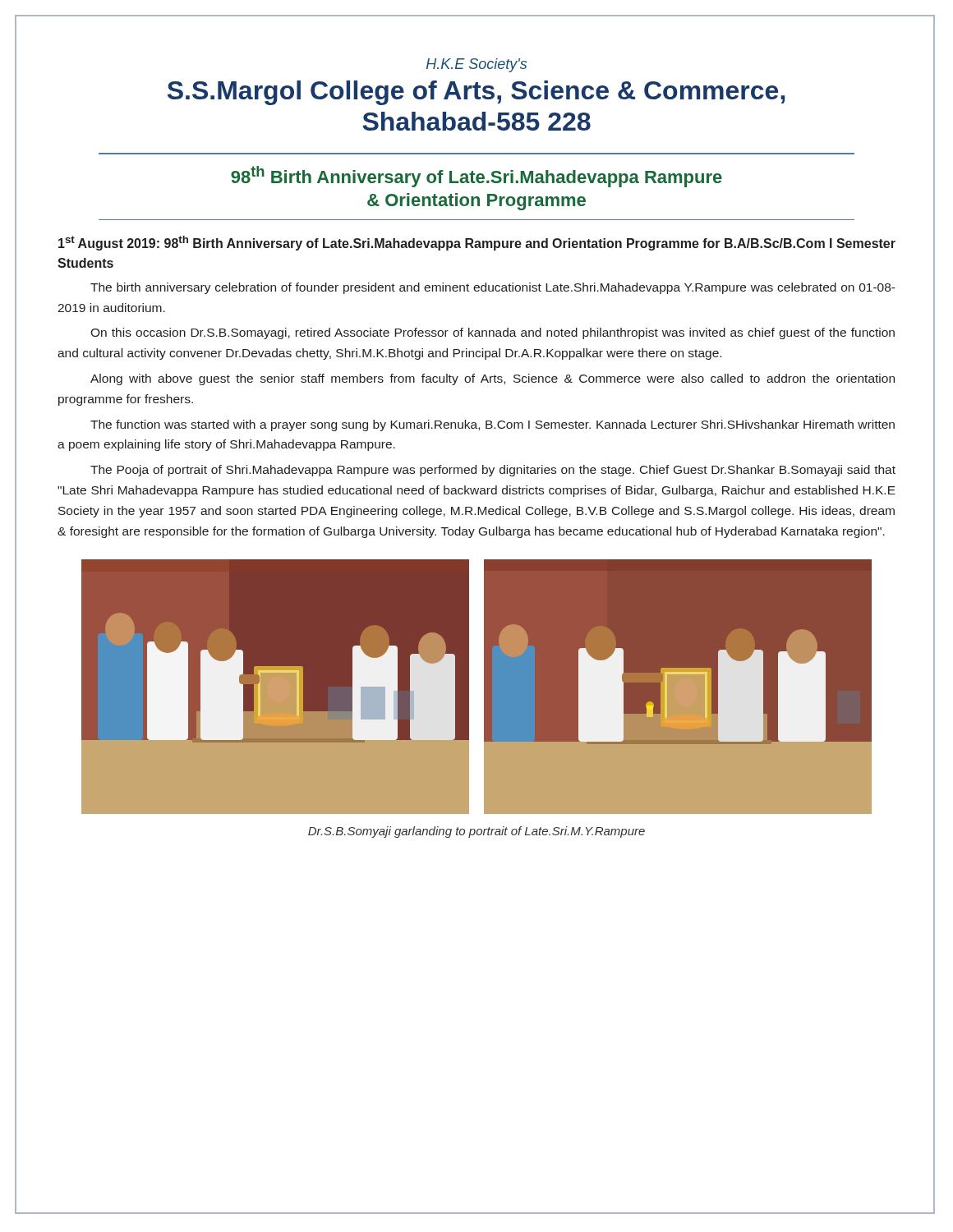Click on the block starting "1st August 2019: 98th Birth Anniversary of"
Viewport: 953px width, 1232px height.
476,252
